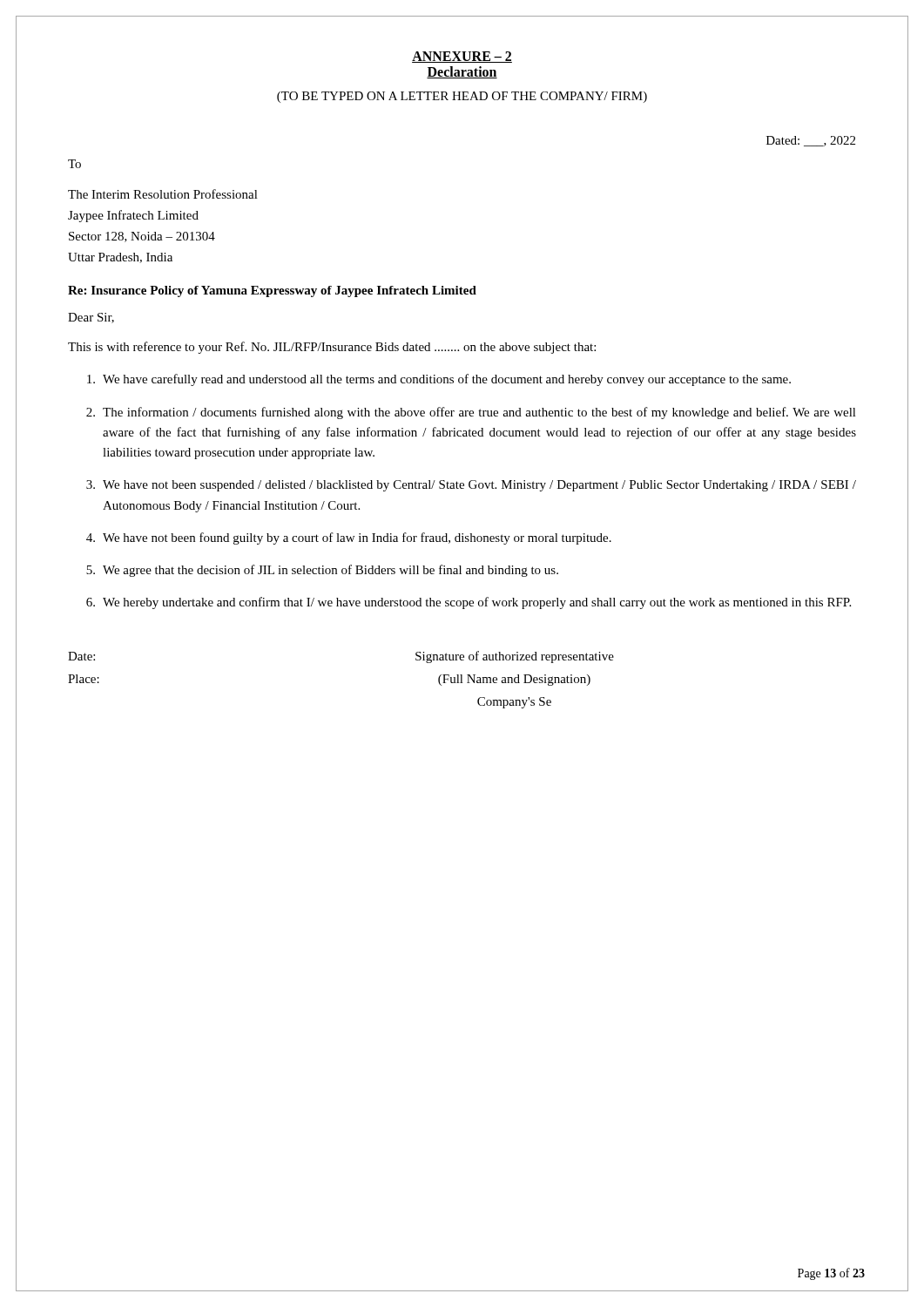This screenshot has width=924, height=1307.
Task: Click on the text that reads "Dated: ___, 2022"
Action: (x=811, y=140)
